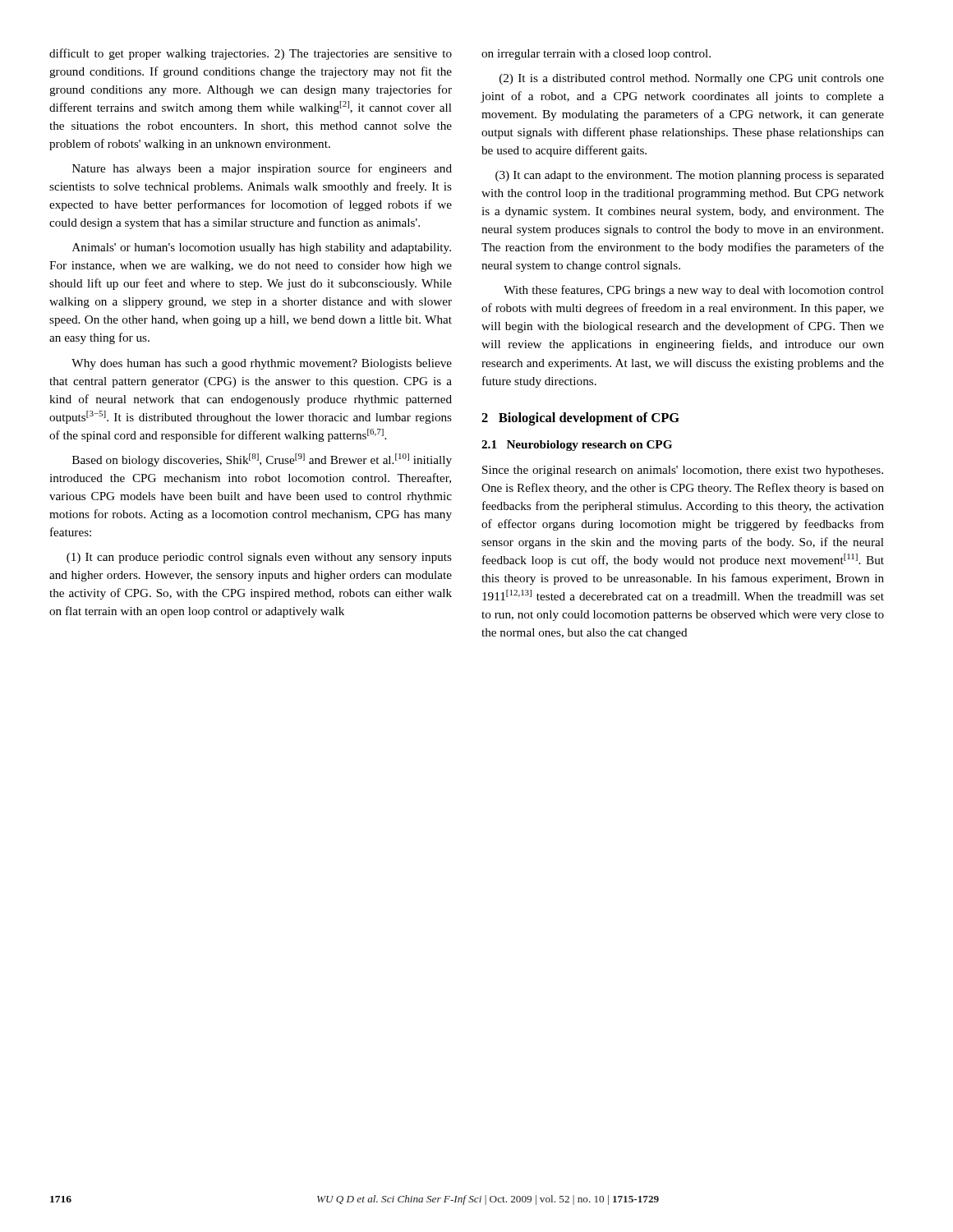Viewport: 953px width, 1232px height.
Task: Locate the region starting "2.1 Neurobiology research on"
Action: 683,445
